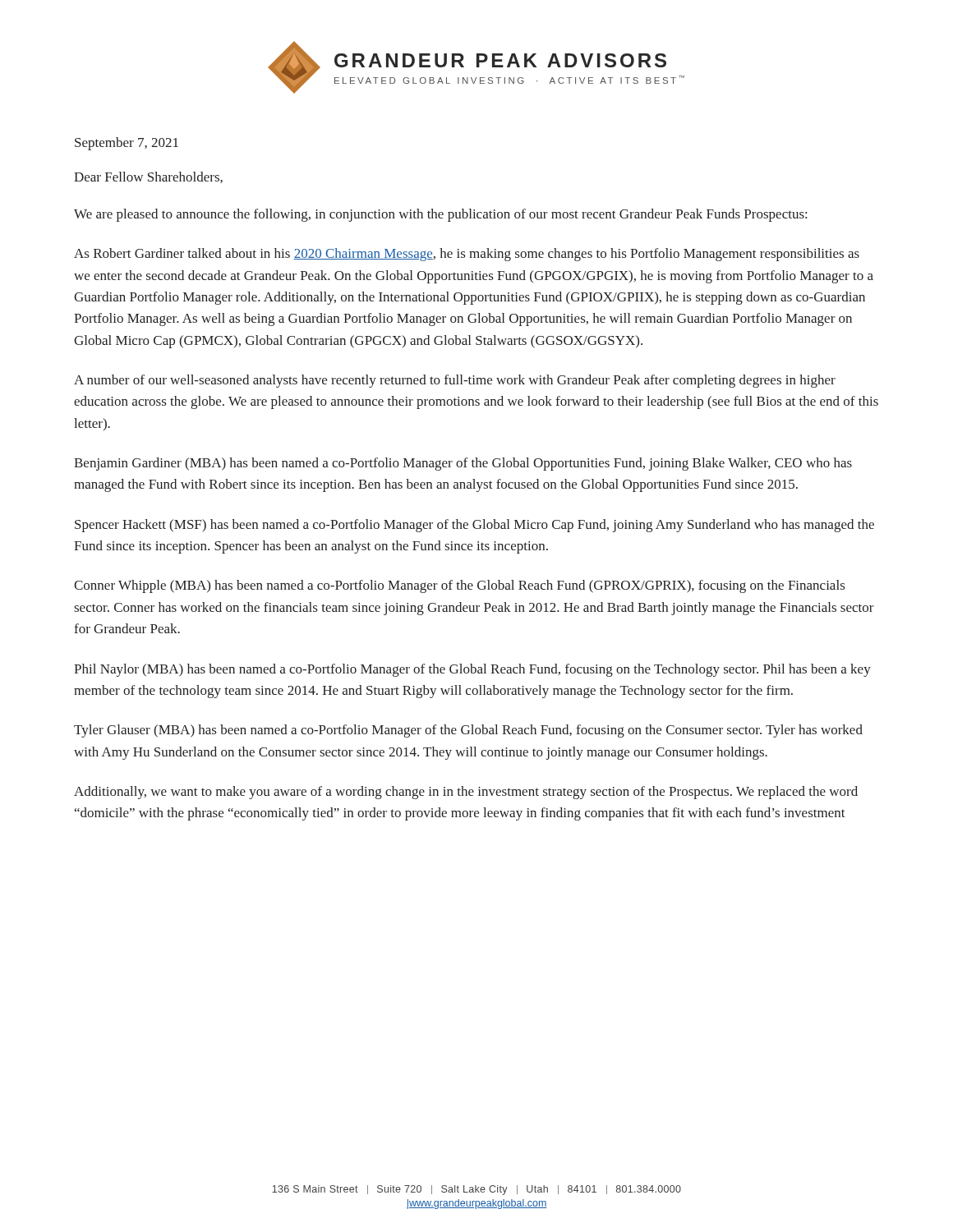The height and width of the screenshot is (1232, 953).
Task: Click on the text starting "We are pleased to"
Action: coord(441,214)
